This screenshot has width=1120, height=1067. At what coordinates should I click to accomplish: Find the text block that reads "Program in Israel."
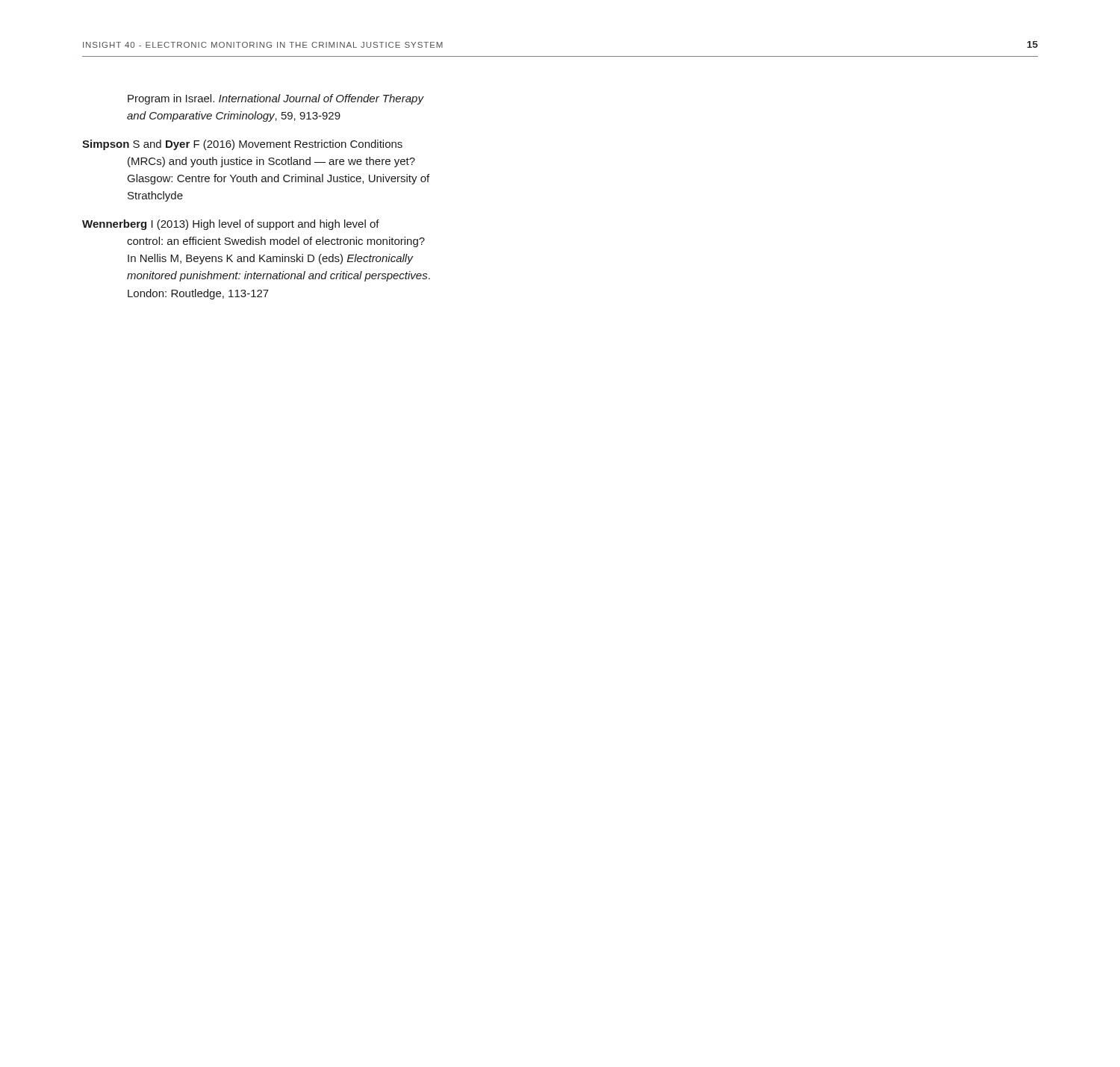pyautogui.click(x=358, y=107)
